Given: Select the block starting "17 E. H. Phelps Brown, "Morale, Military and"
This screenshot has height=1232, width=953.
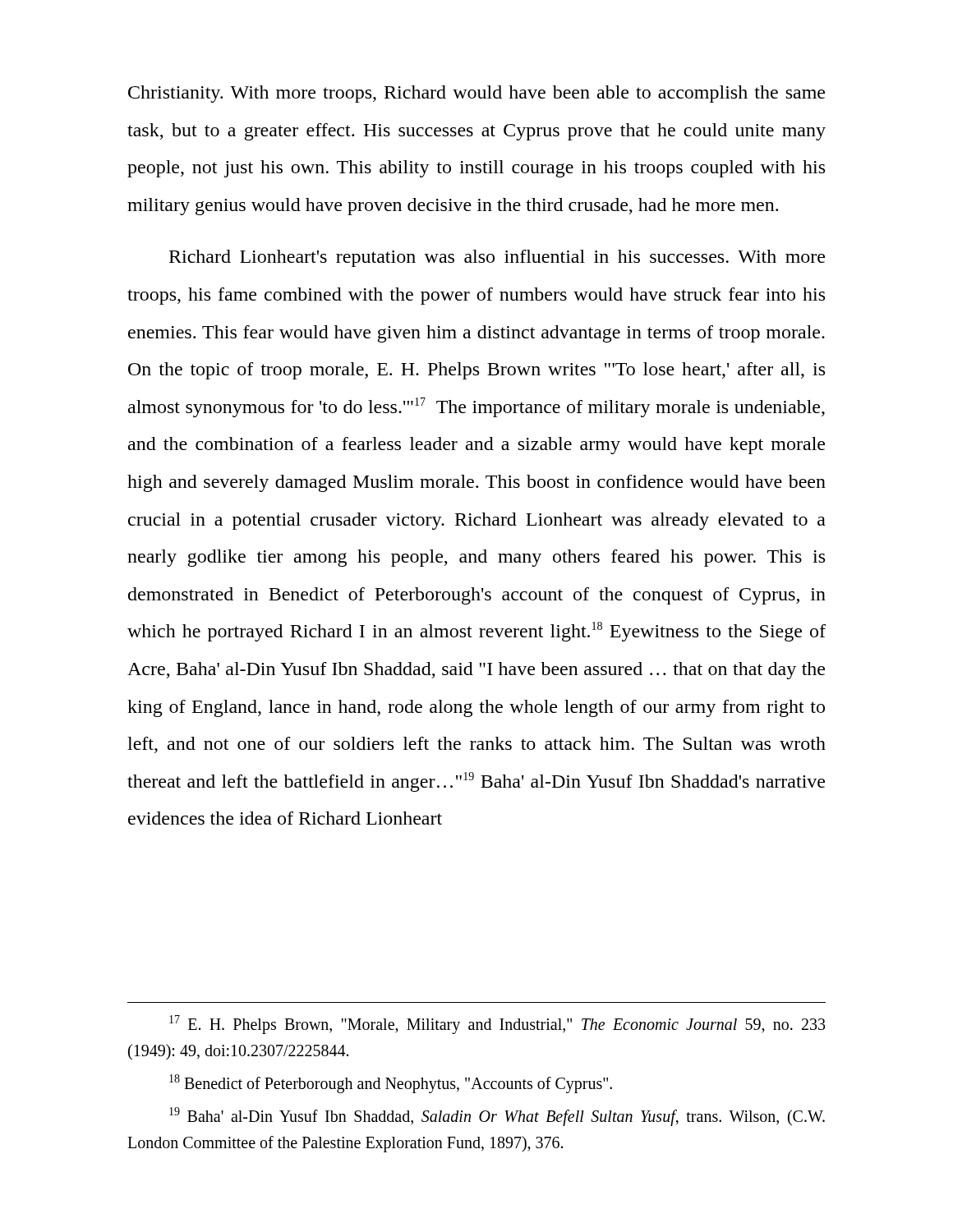Looking at the screenshot, I should (x=476, y=1037).
